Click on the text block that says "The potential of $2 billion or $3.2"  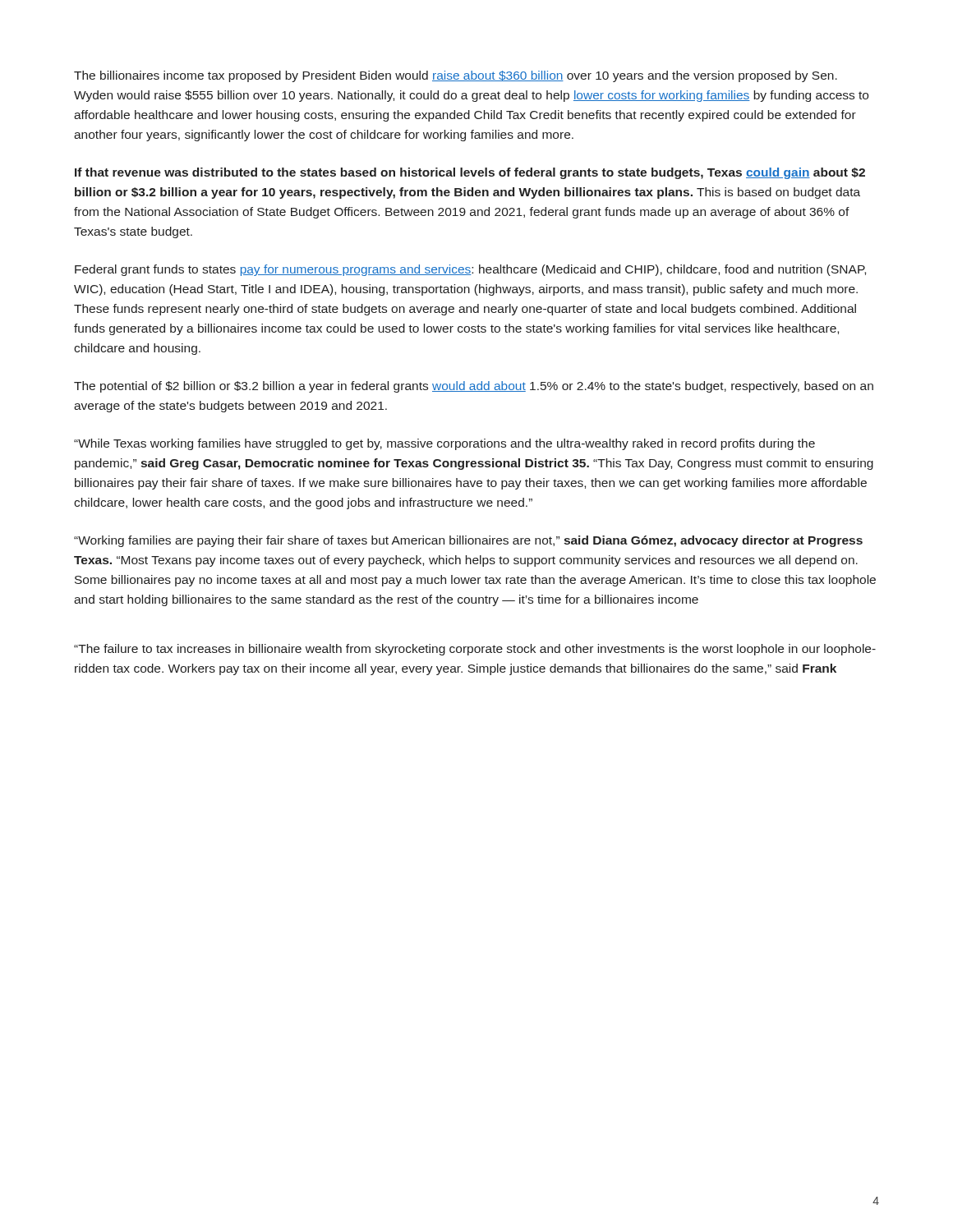click(474, 396)
